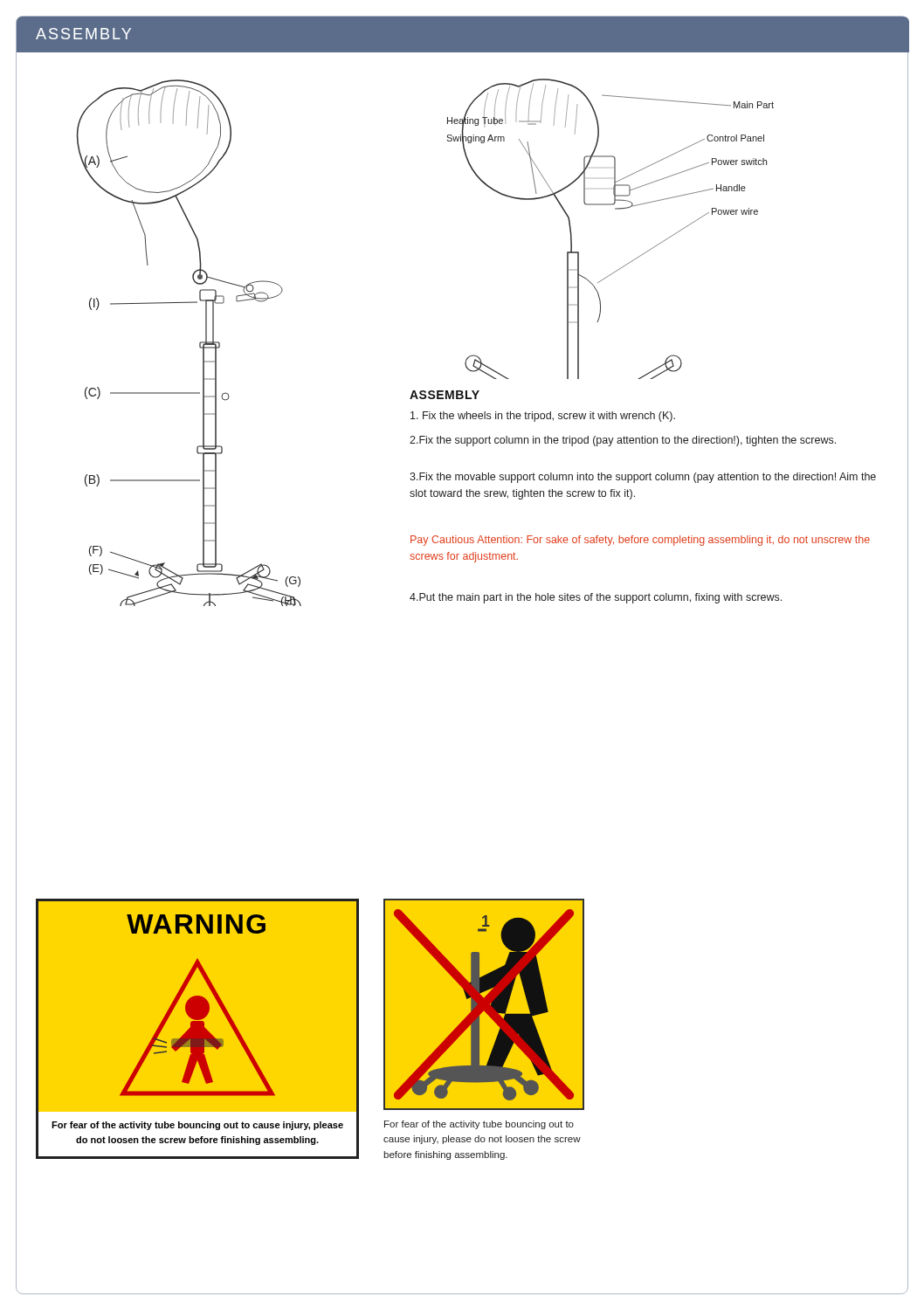Click the passage that begins "Fix the movable support column into the"
This screenshot has width=924, height=1310.
pos(643,485)
